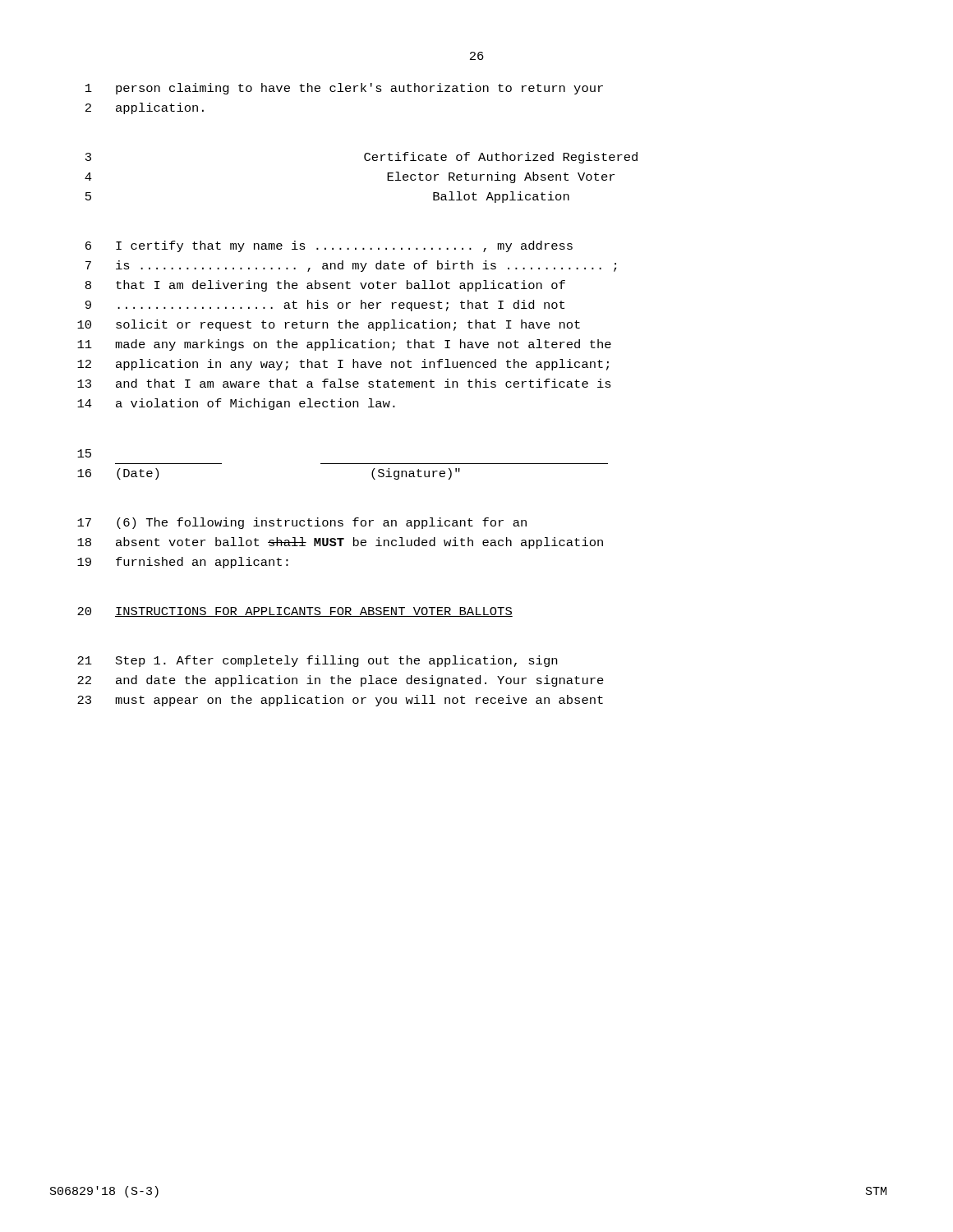Click on the text block starting "17 (6) The"
Screen dimensions: 1232x953
(x=476, y=543)
